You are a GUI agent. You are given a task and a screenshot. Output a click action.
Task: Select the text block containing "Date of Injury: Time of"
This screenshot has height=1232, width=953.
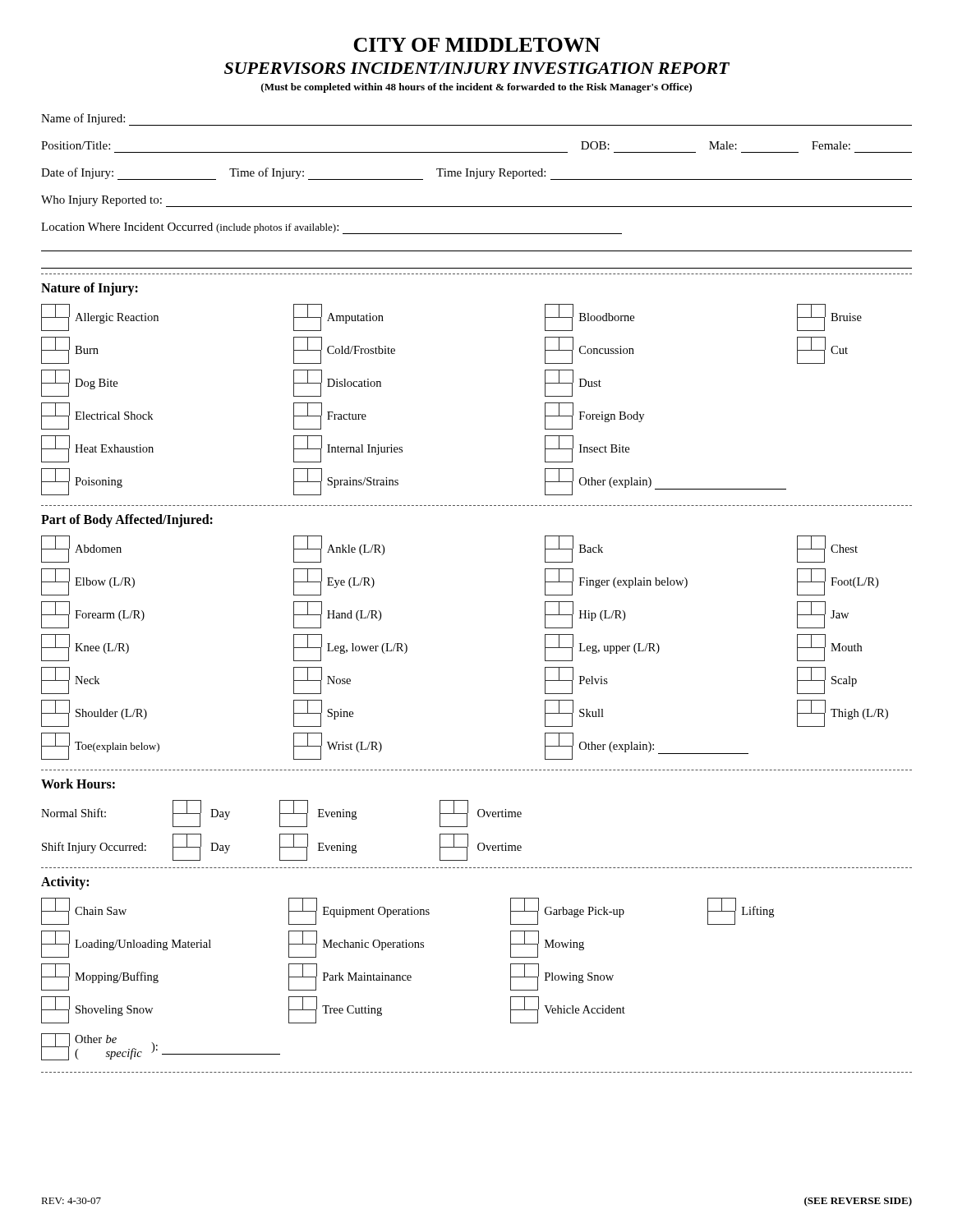476,172
